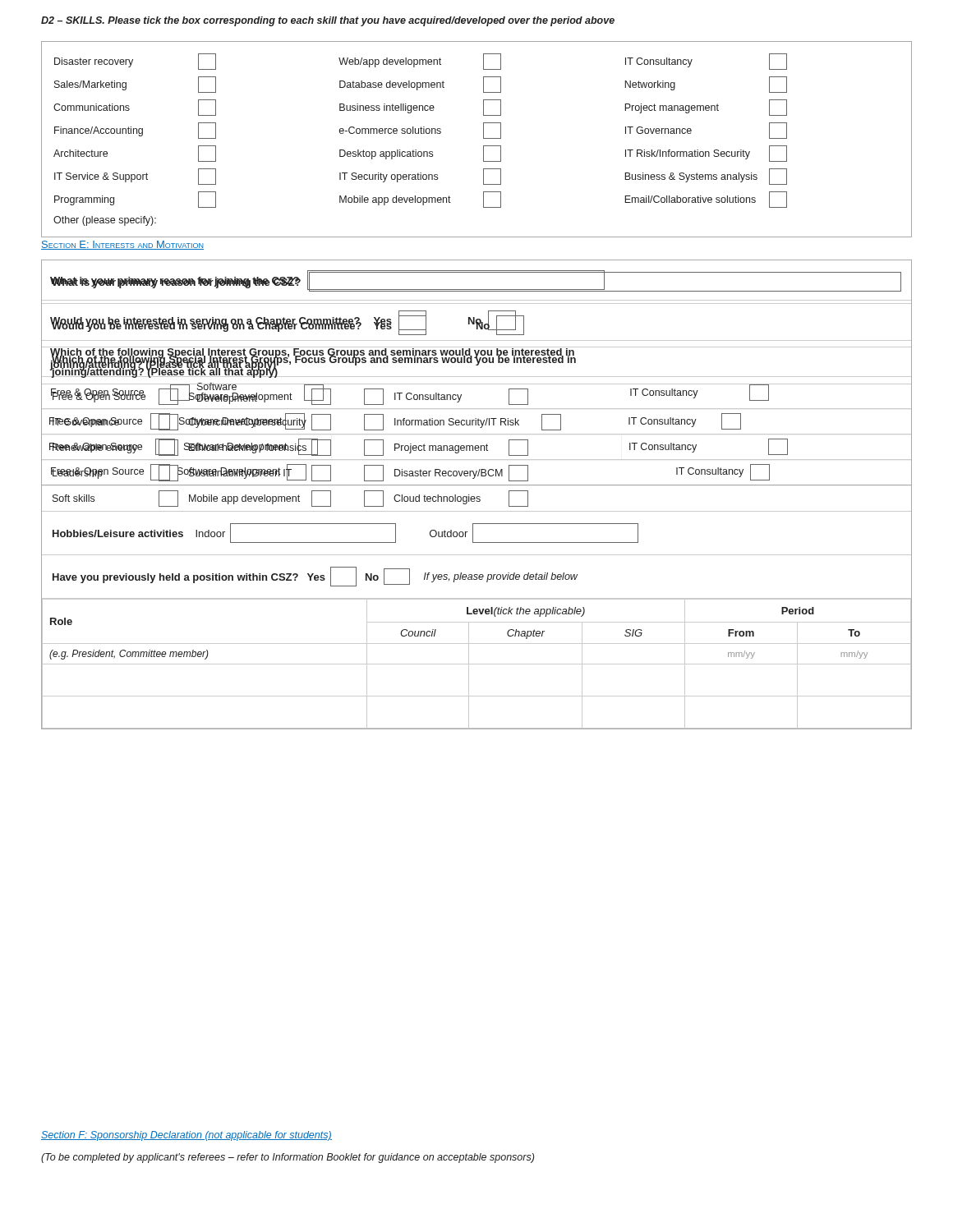Select the table that reads "Free & Open Source Software"
953x1232 pixels.
click(476, 372)
